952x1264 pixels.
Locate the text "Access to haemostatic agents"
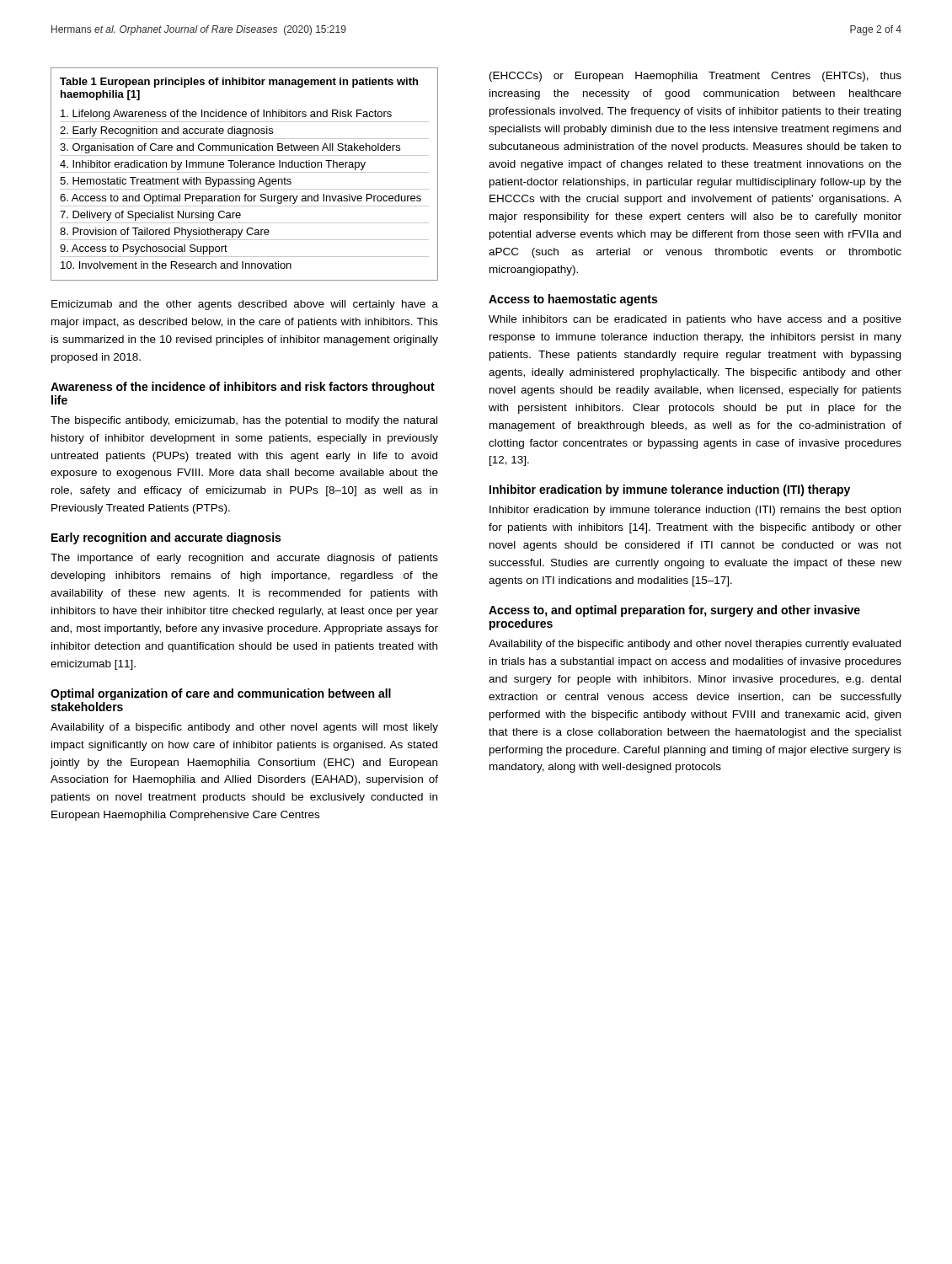pos(573,299)
